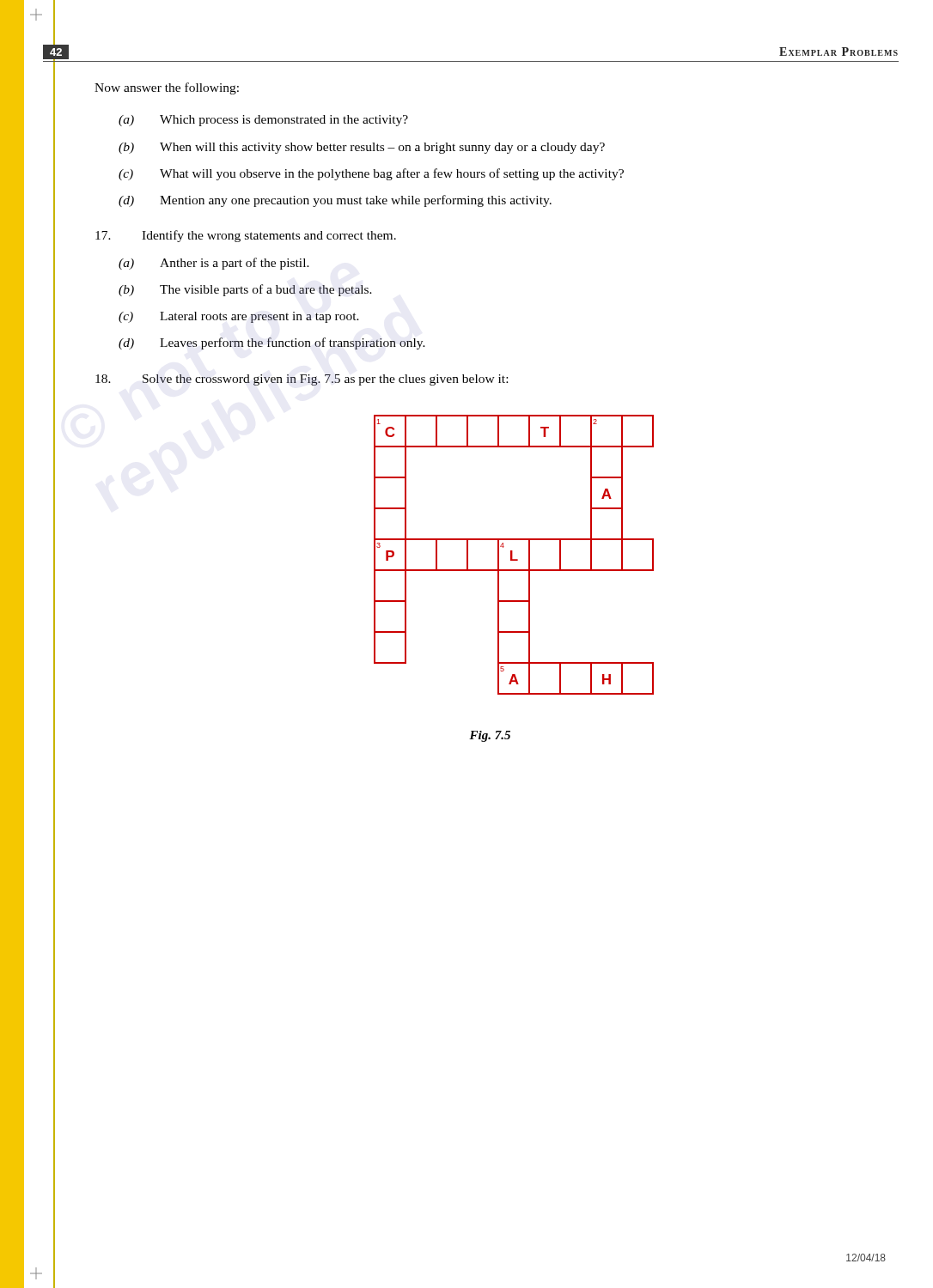Click on the list item that says "(b) When will this activity show better"

(x=502, y=146)
